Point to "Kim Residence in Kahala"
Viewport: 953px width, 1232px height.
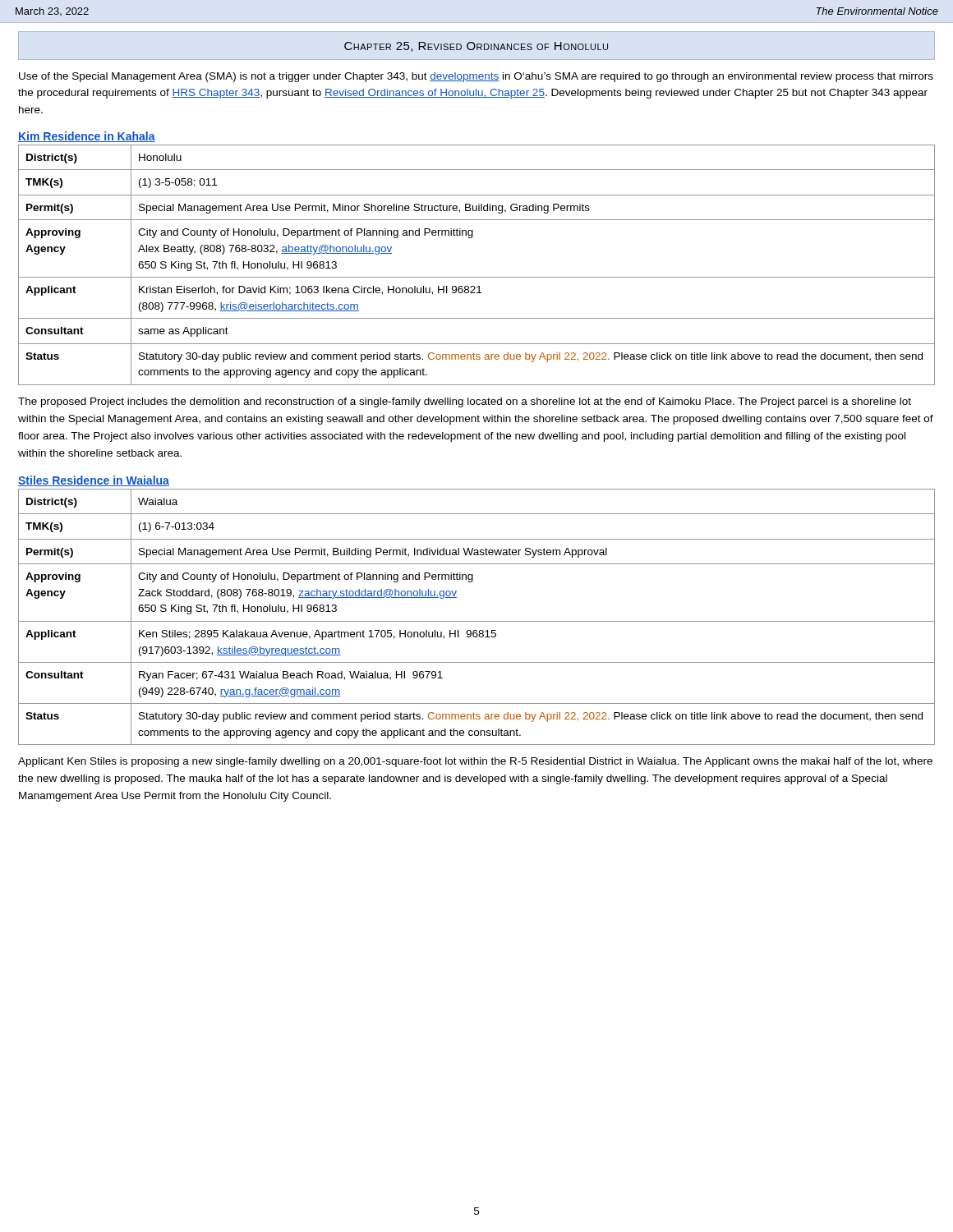click(86, 136)
